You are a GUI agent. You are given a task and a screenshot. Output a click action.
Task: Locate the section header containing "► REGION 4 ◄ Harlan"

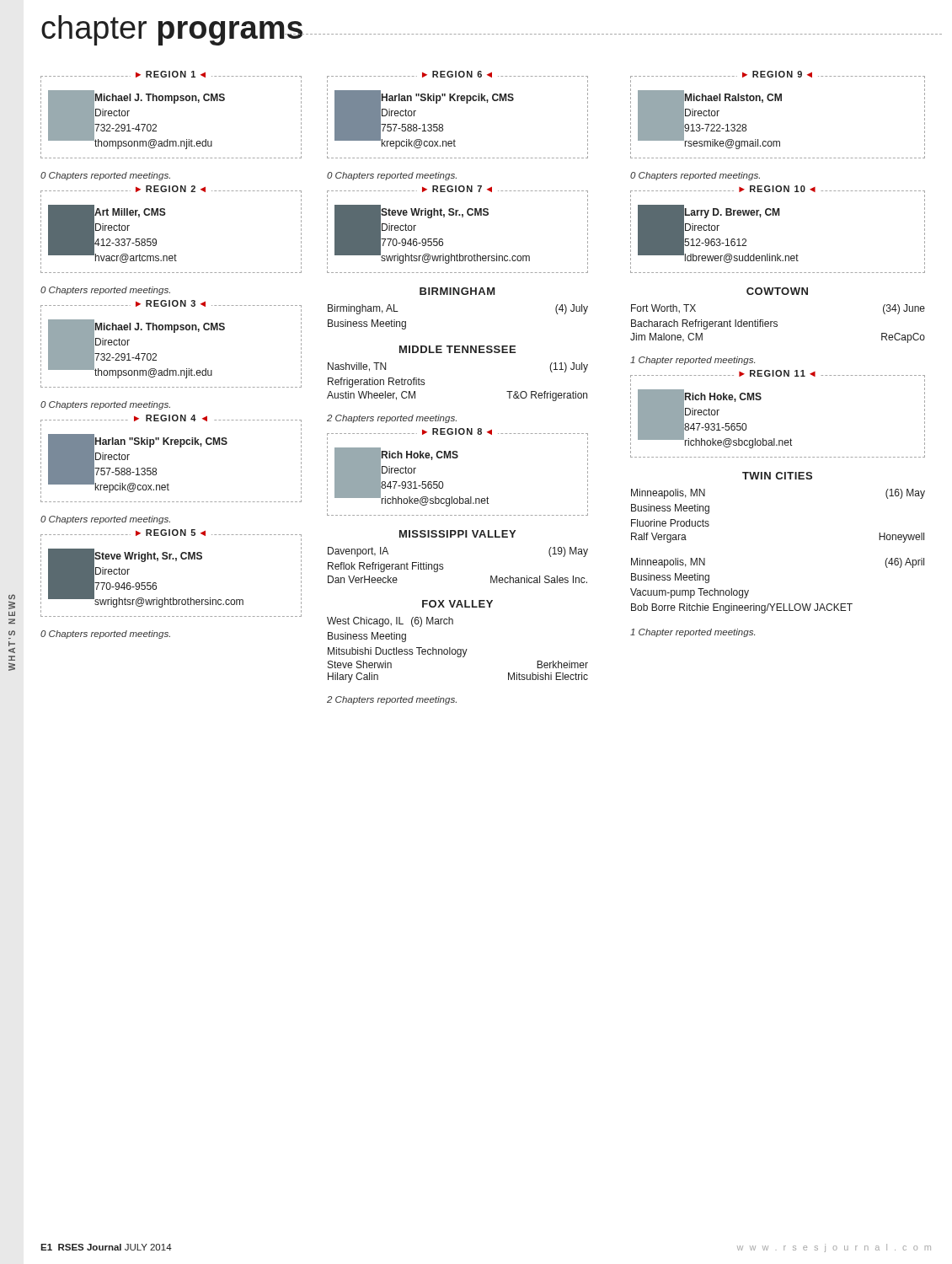pos(171,457)
